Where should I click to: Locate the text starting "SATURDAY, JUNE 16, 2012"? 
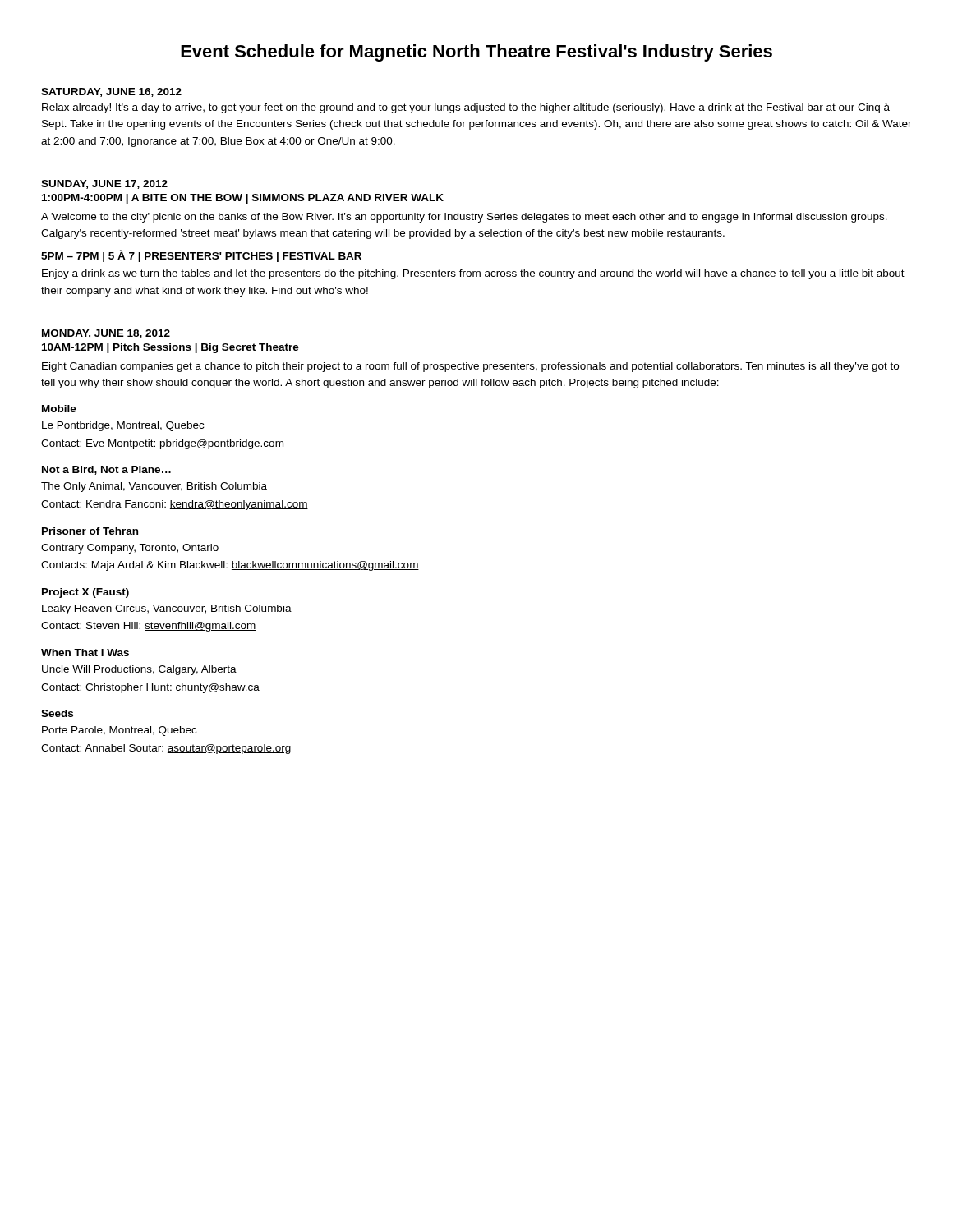coord(111,92)
